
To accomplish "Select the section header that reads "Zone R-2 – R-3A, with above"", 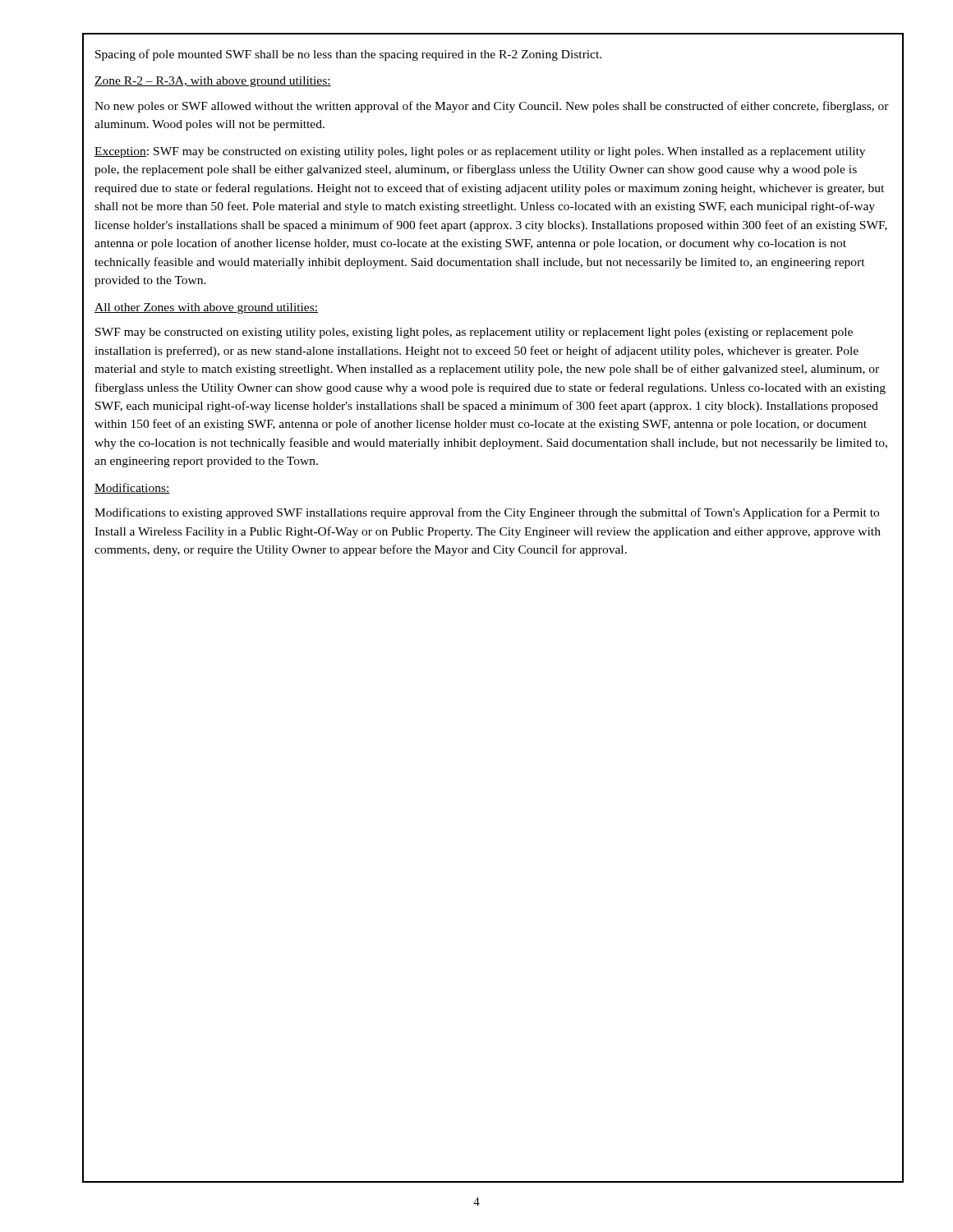I will point(213,80).
